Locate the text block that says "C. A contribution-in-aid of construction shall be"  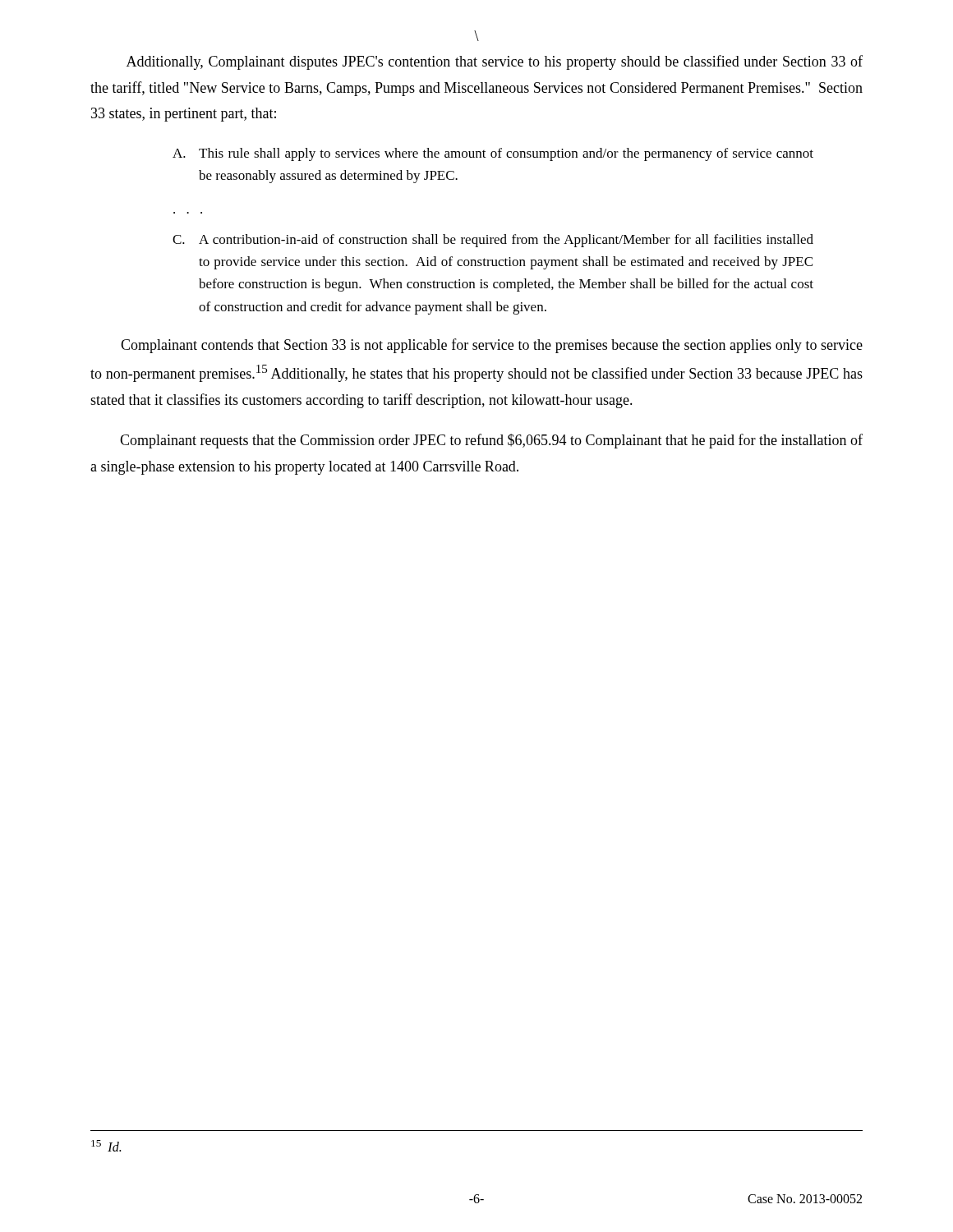pyautogui.click(x=493, y=273)
